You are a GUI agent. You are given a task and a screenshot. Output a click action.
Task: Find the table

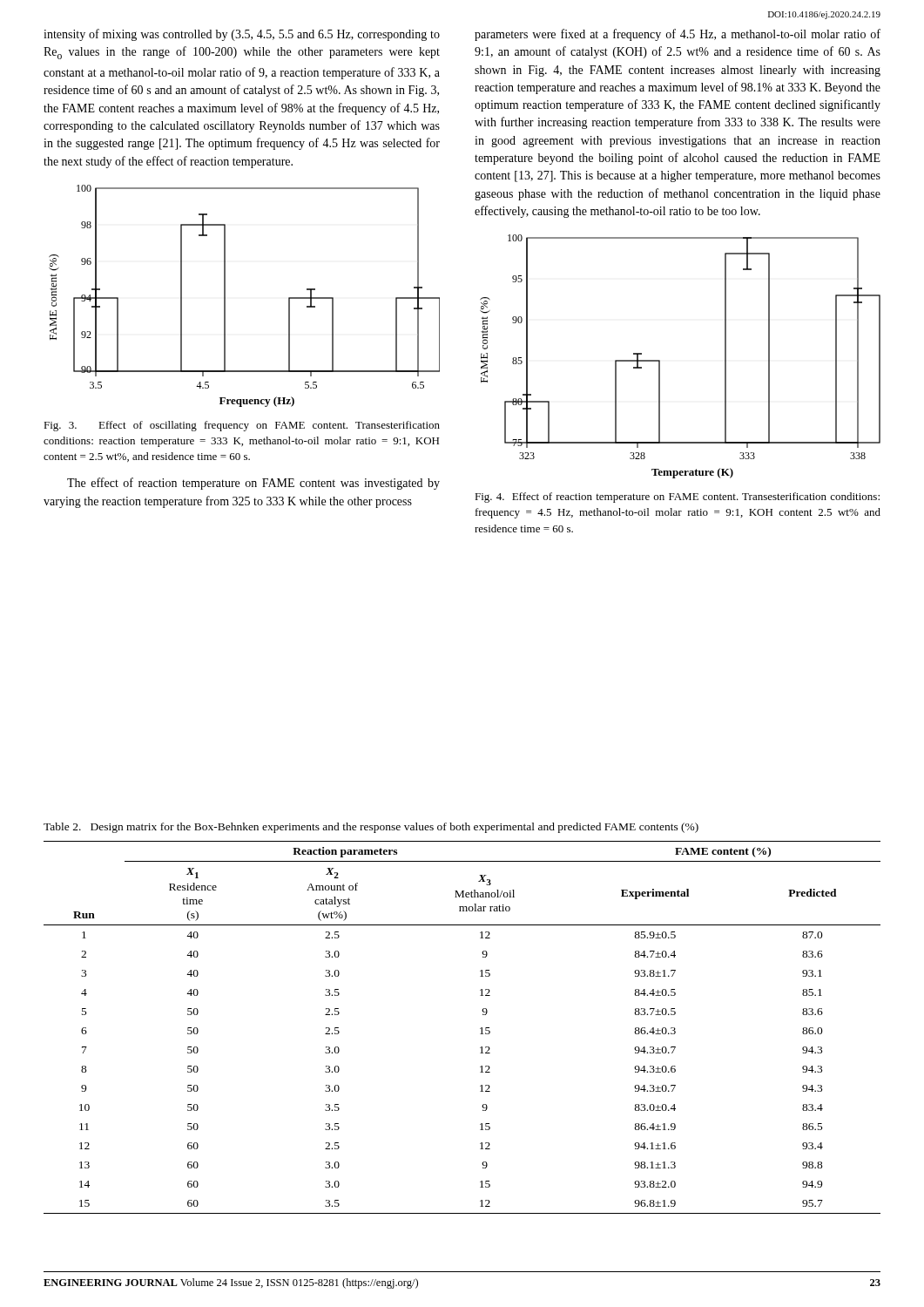462,1027
